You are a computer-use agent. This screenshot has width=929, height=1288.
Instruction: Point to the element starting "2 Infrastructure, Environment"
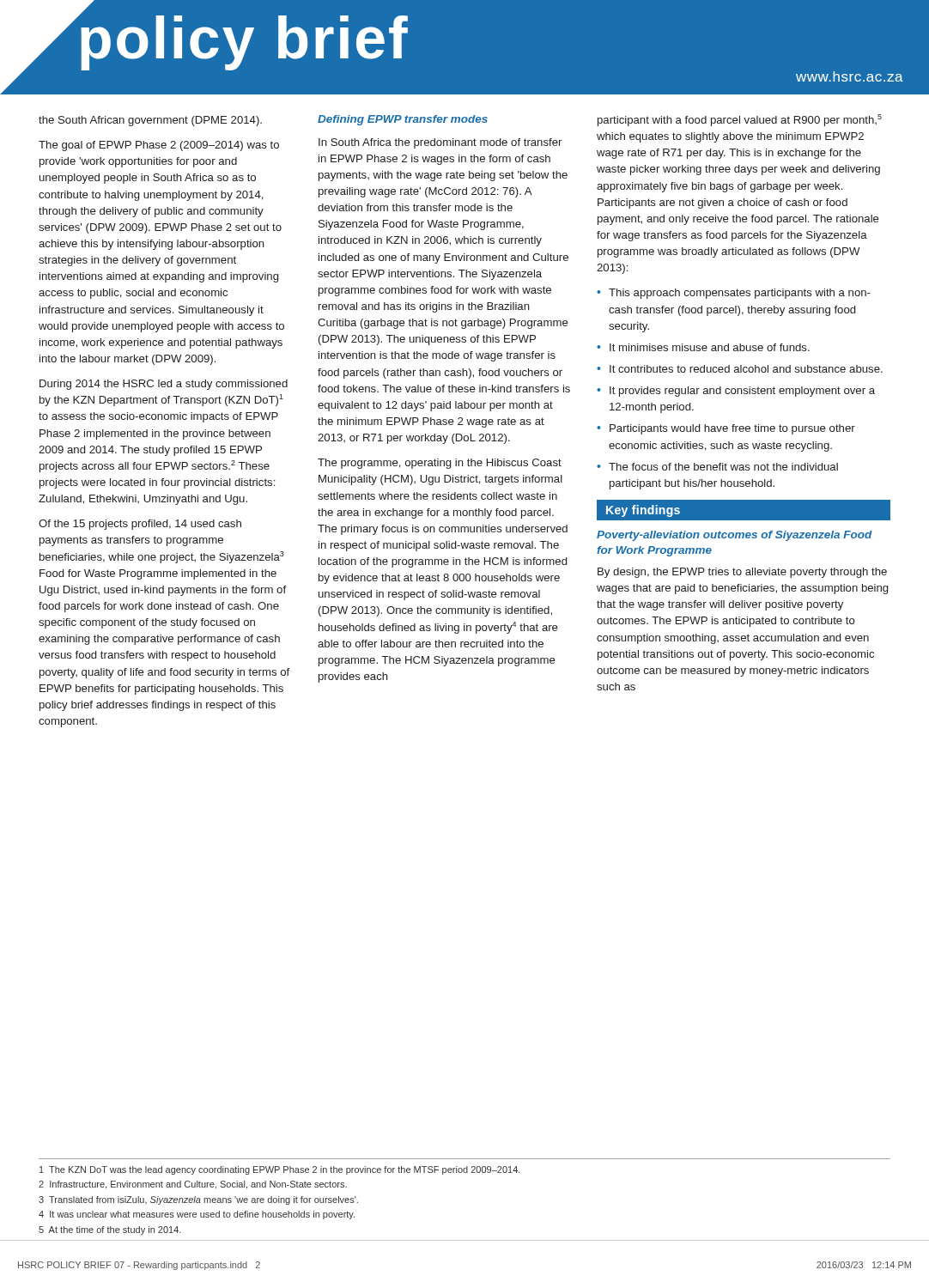point(193,1184)
